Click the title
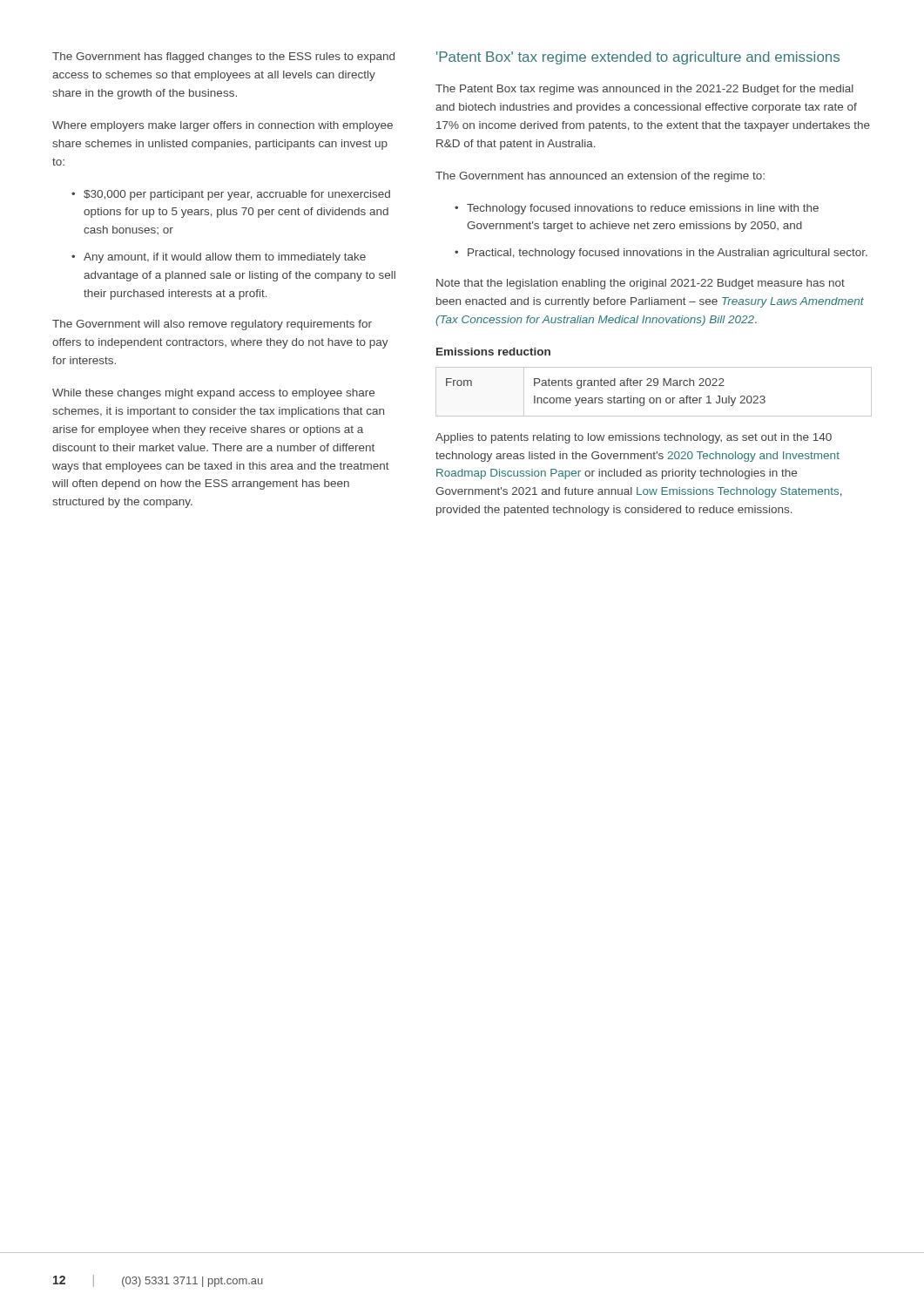924x1307 pixels. point(638,57)
